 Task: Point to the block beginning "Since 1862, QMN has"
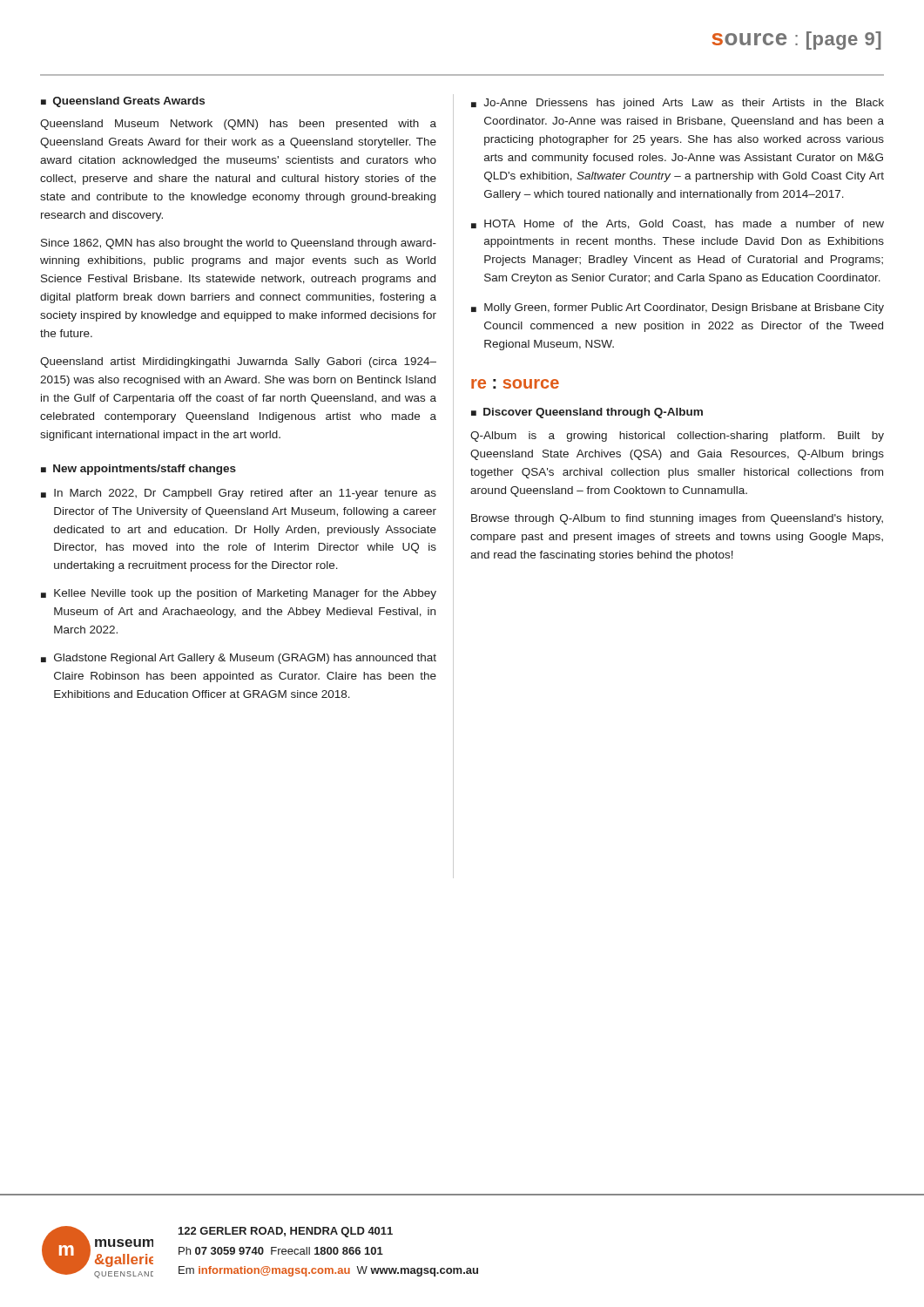tap(238, 288)
